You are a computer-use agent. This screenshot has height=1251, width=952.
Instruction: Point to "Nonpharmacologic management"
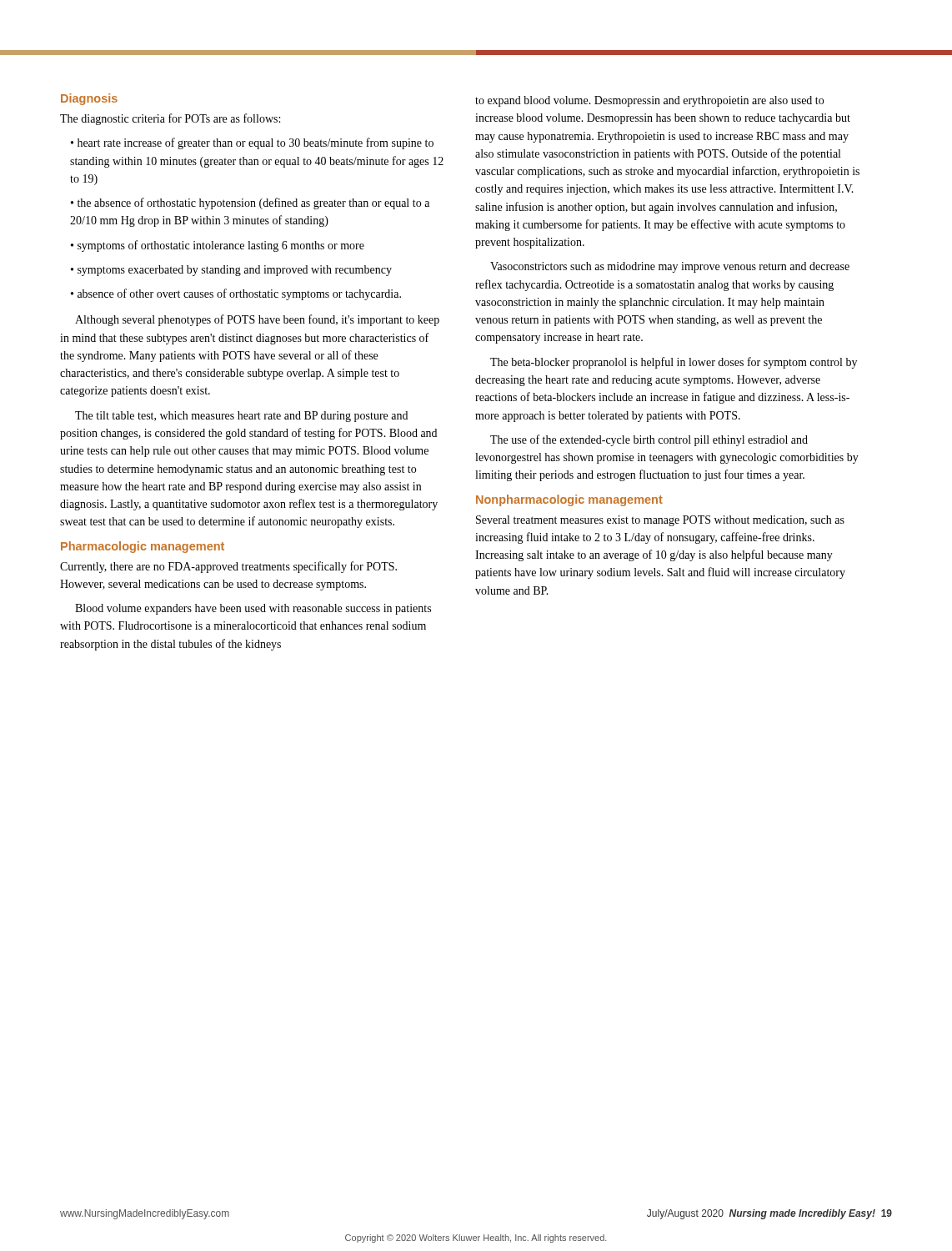(569, 499)
